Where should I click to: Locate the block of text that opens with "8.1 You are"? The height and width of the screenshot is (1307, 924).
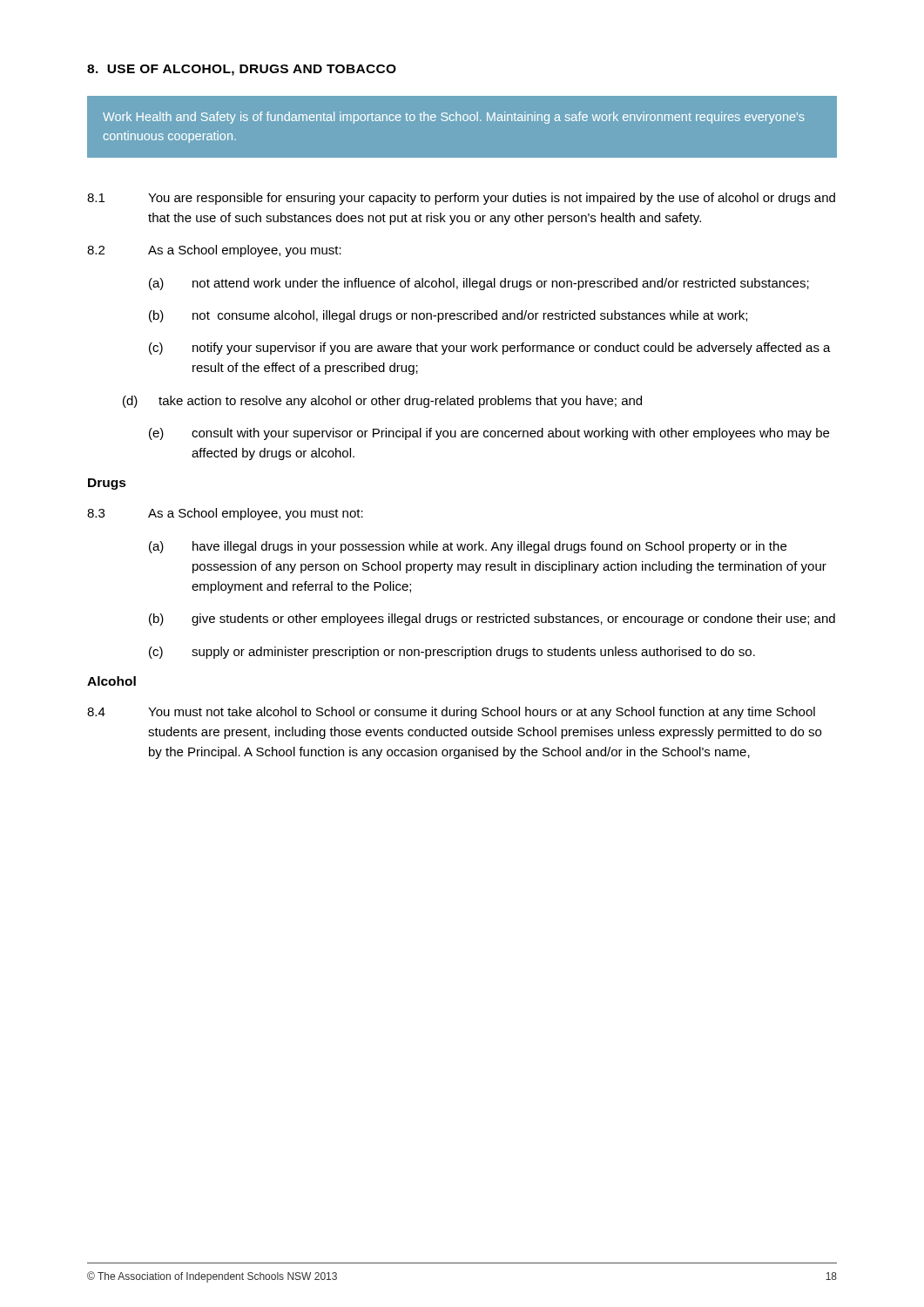point(462,208)
